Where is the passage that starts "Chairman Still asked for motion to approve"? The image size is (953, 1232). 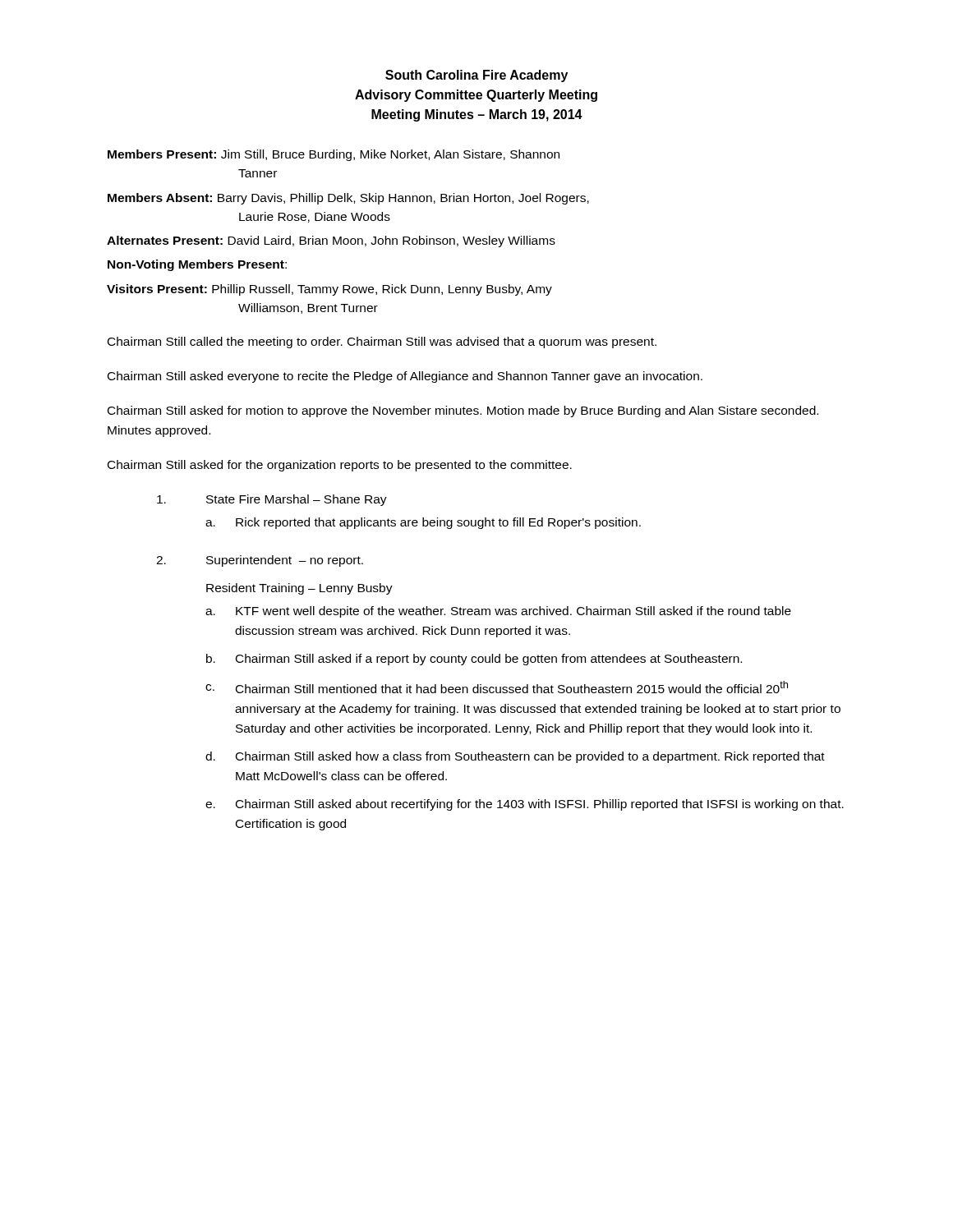[463, 420]
